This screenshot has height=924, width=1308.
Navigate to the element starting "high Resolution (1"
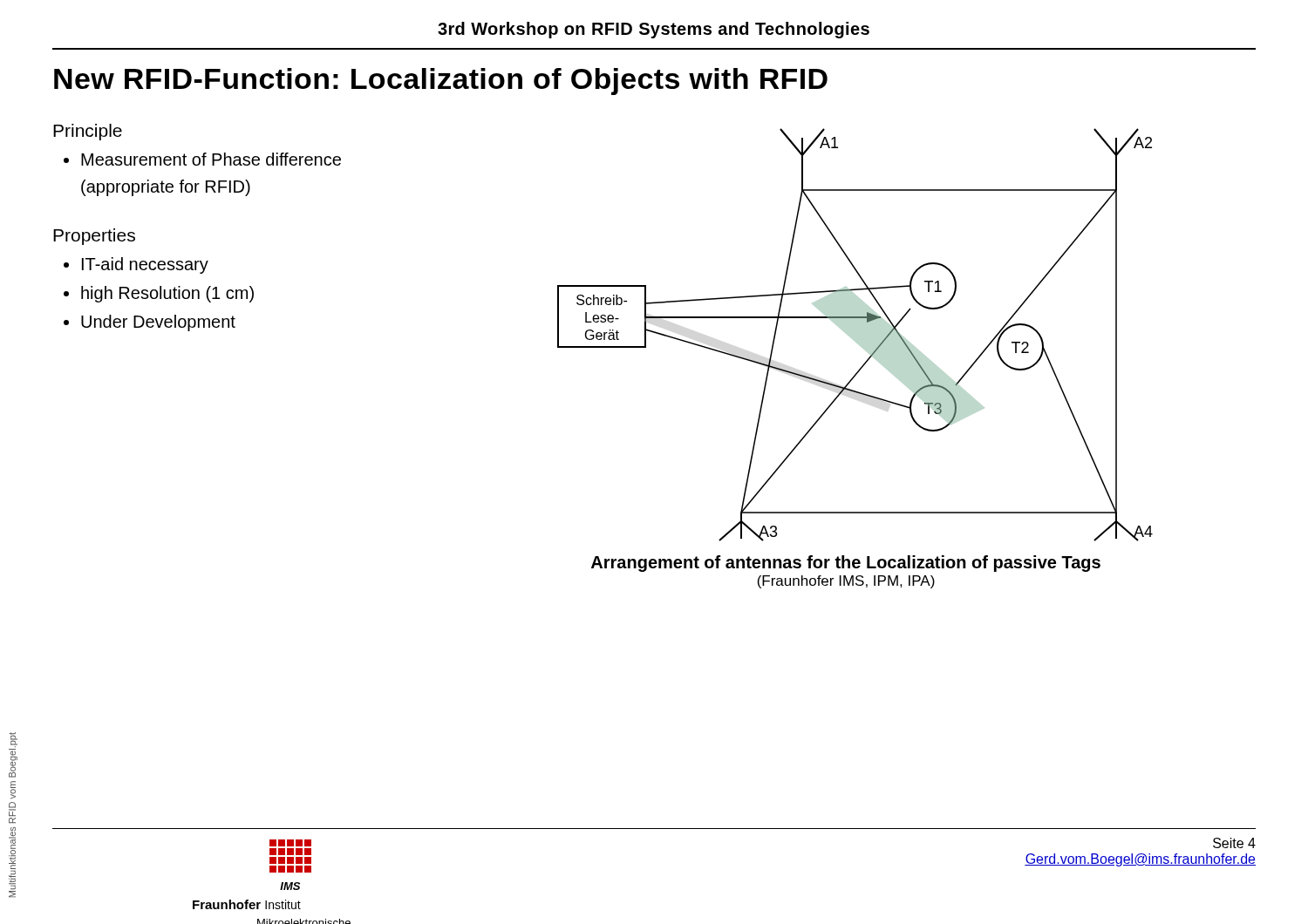[167, 293]
